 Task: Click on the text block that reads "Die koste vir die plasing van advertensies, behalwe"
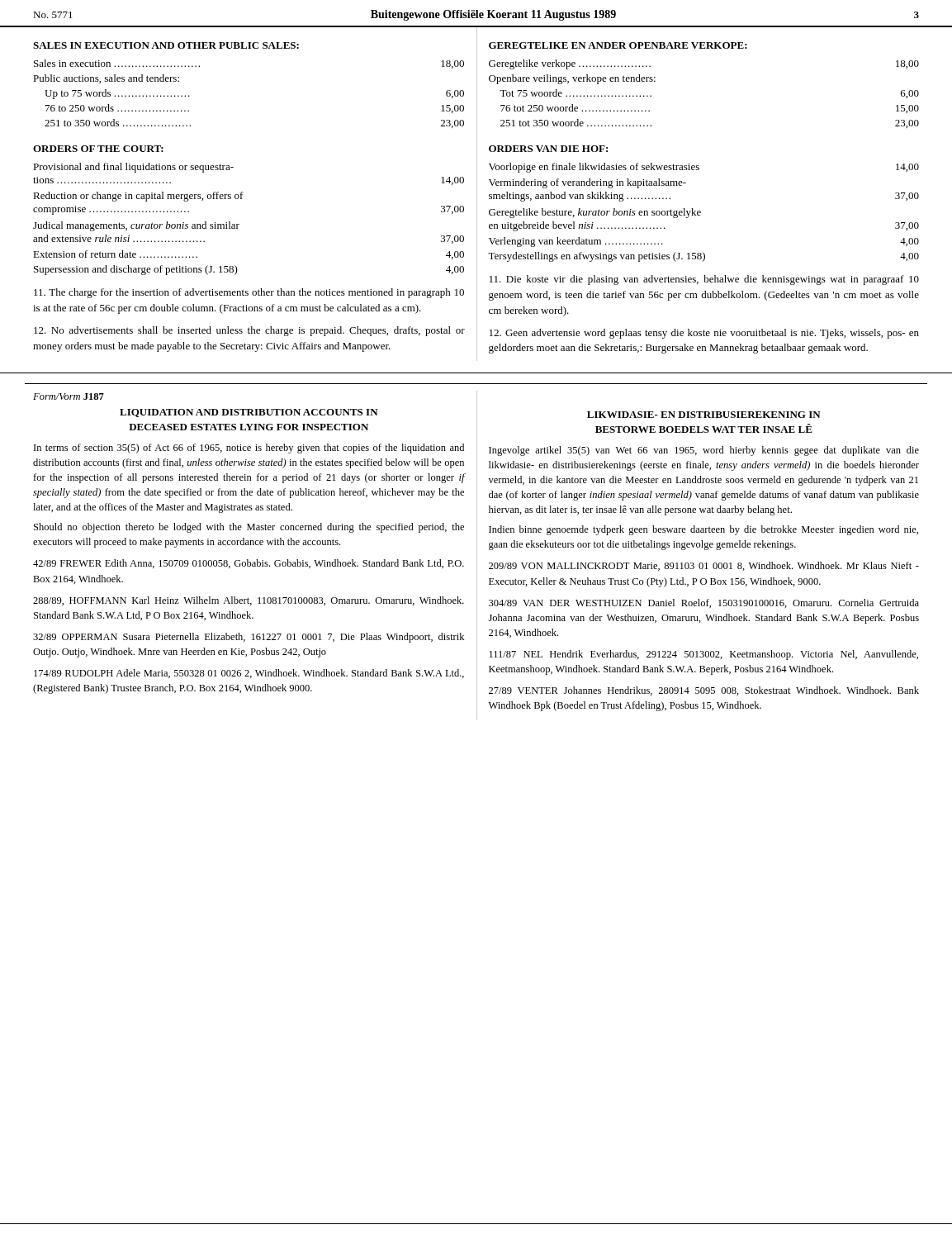coord(704,294)
